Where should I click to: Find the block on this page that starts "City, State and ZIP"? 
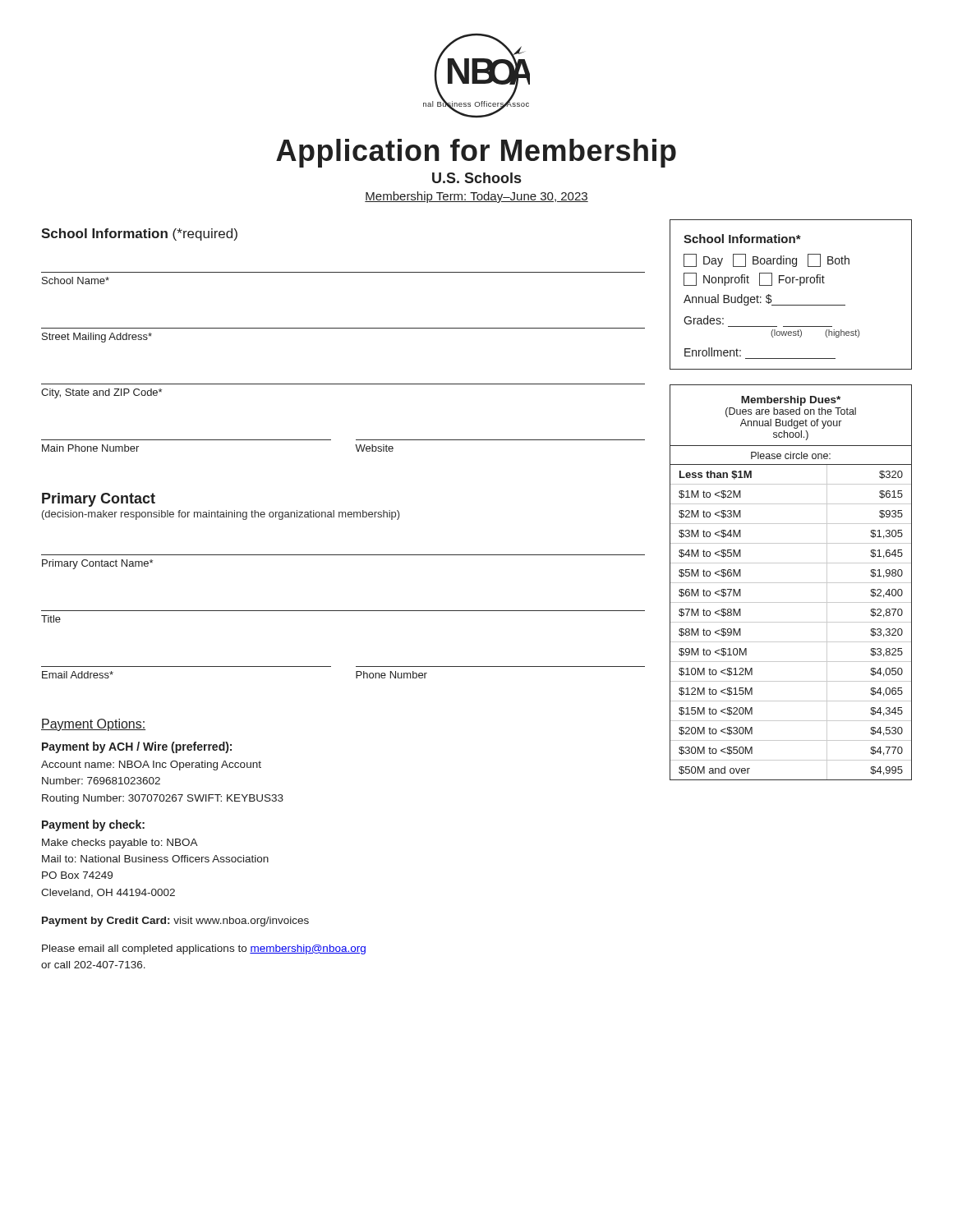(x=343, y=379)
